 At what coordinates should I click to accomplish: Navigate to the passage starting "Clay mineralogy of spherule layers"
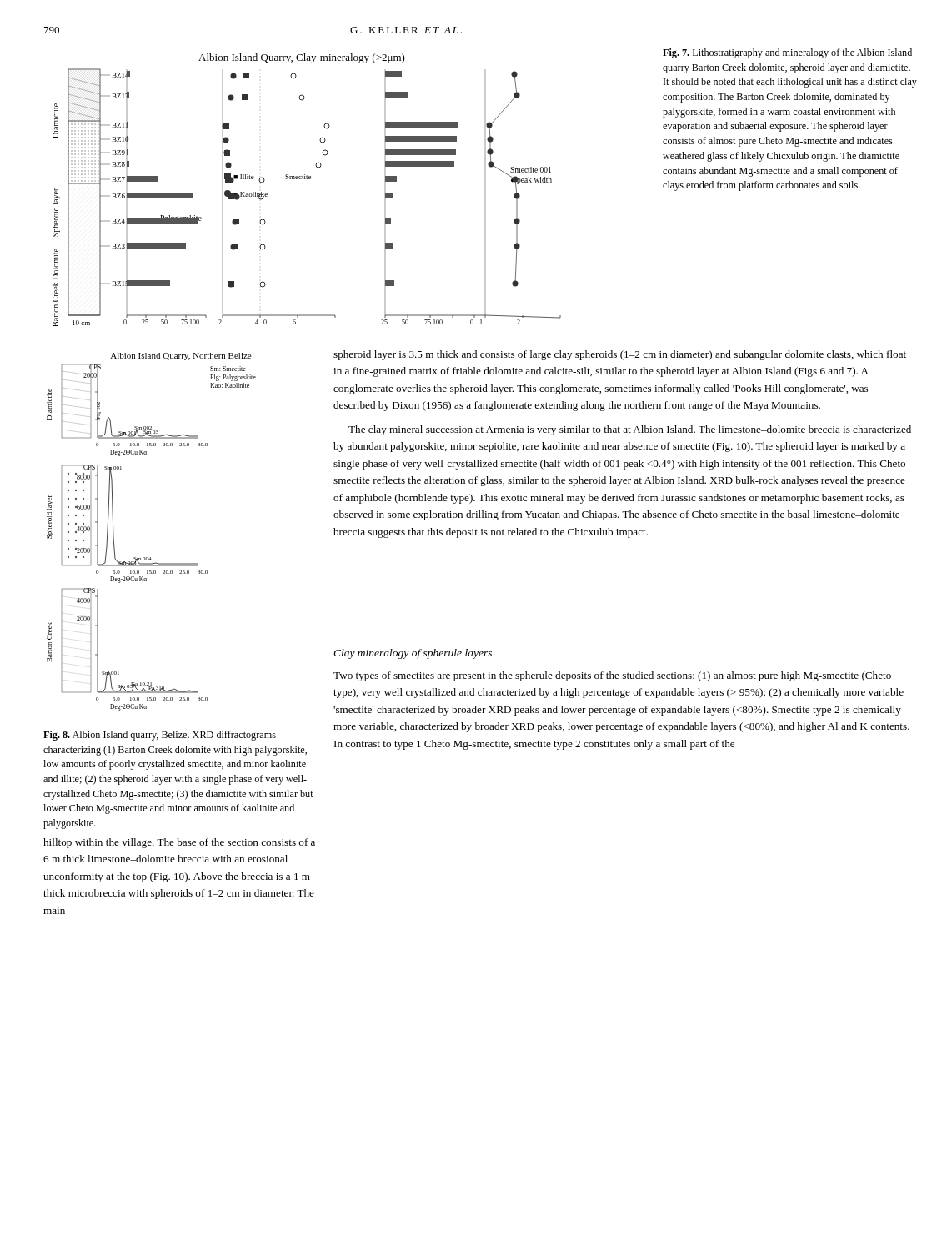(413, 653)
